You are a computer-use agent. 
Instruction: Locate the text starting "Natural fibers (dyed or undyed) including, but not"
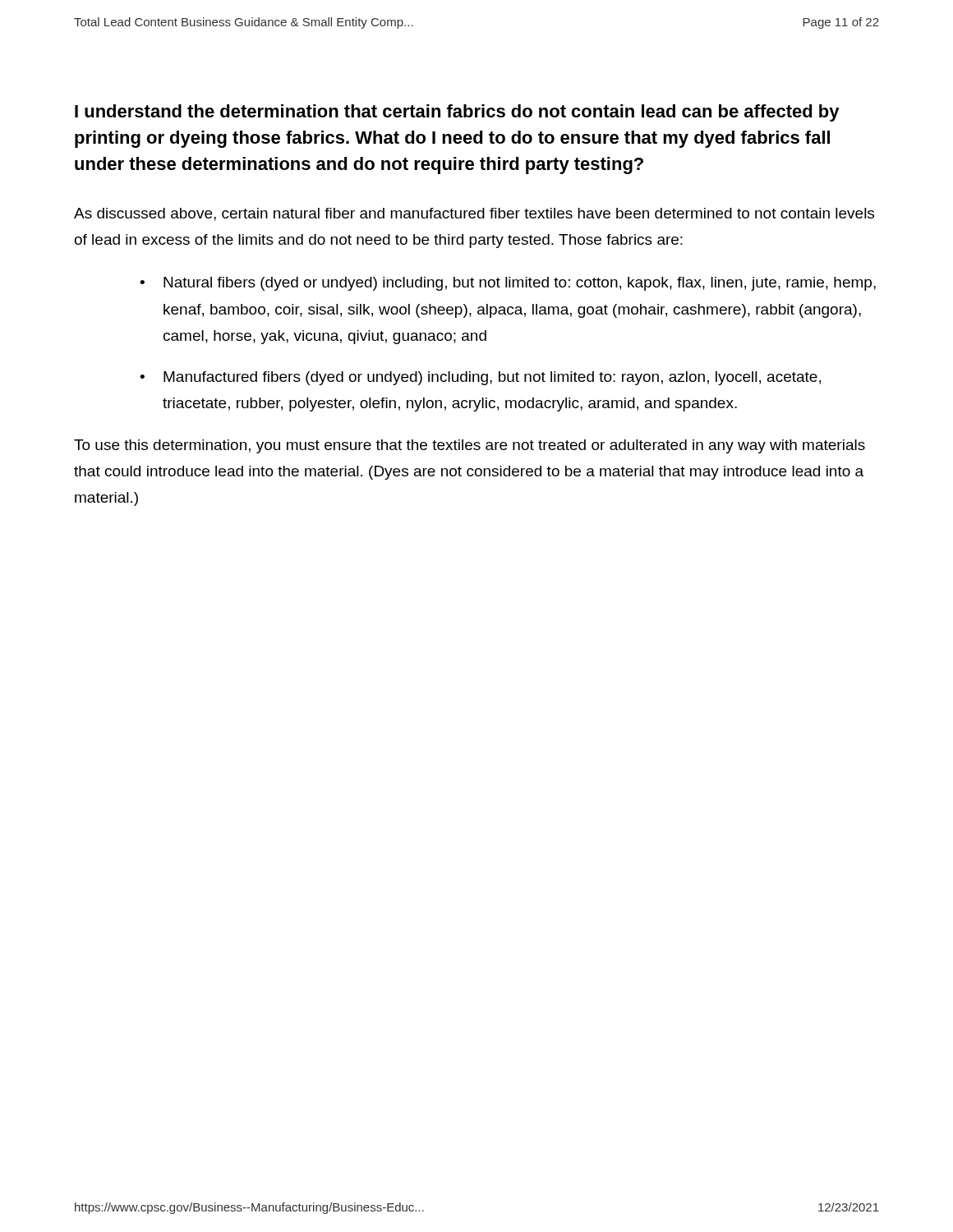click(x=520, y=309)
